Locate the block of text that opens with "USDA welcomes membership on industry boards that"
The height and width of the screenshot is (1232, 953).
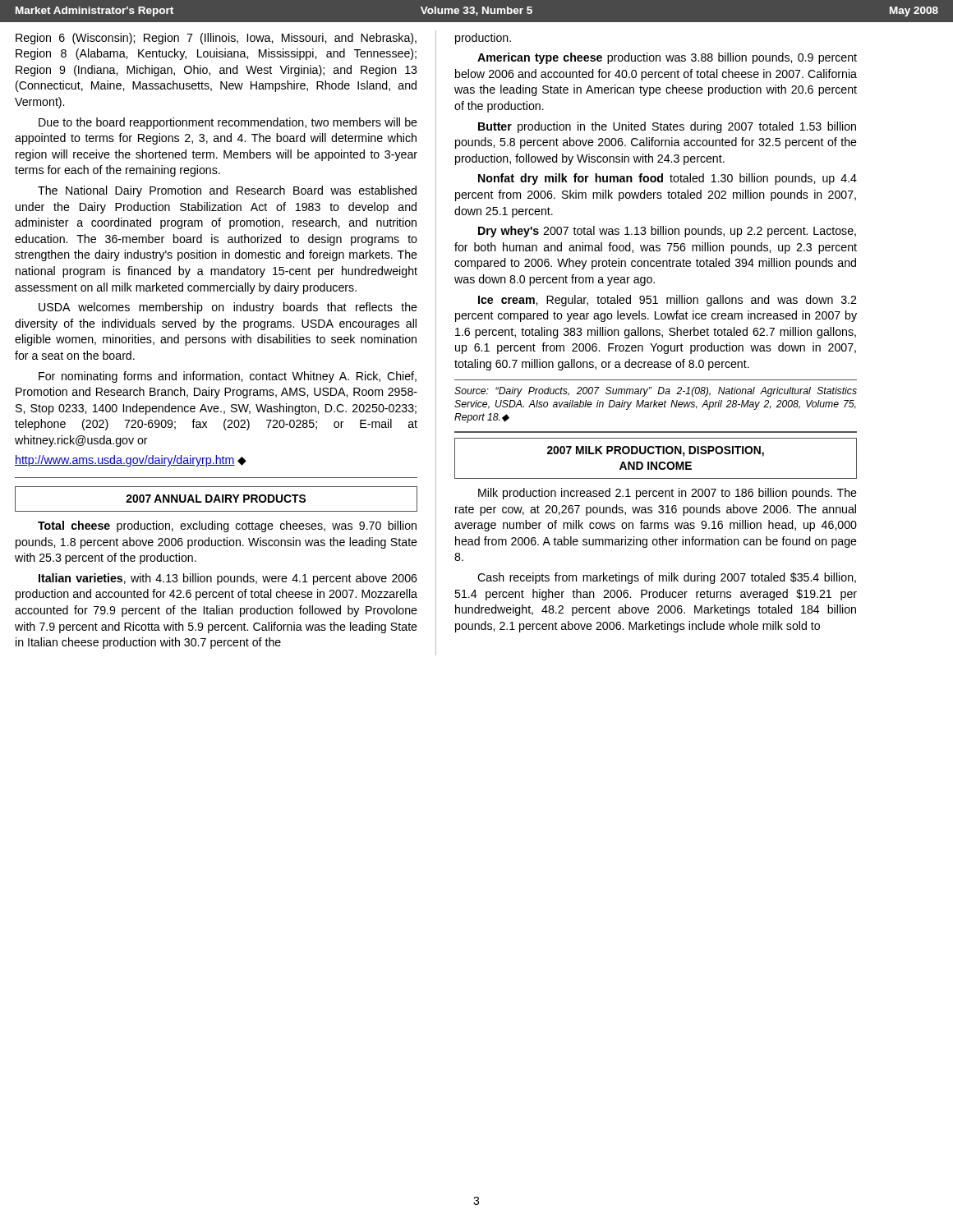[216, 332]
